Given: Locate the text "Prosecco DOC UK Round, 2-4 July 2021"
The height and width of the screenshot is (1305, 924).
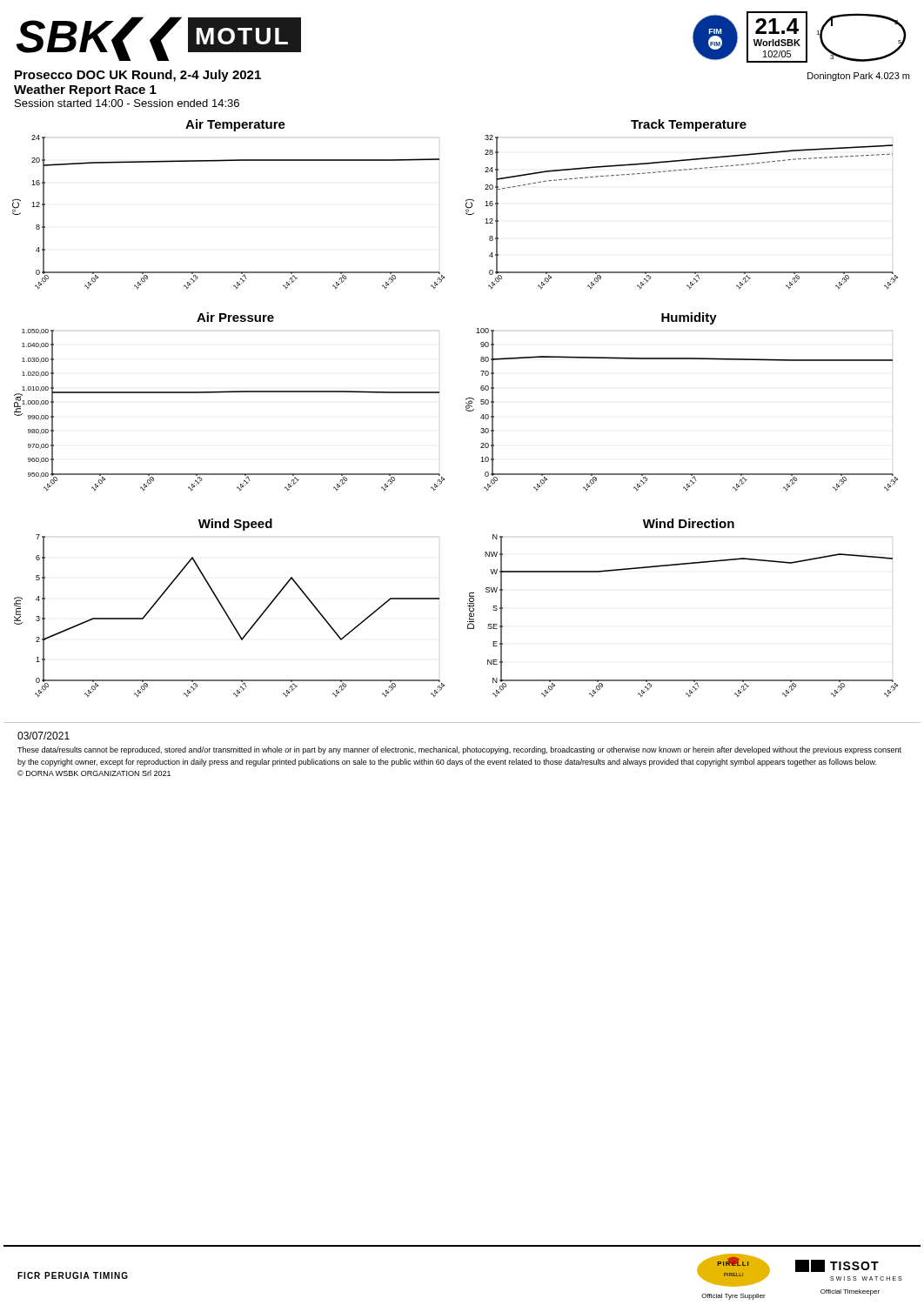Looking at the screenshot, I should point(138,74).
